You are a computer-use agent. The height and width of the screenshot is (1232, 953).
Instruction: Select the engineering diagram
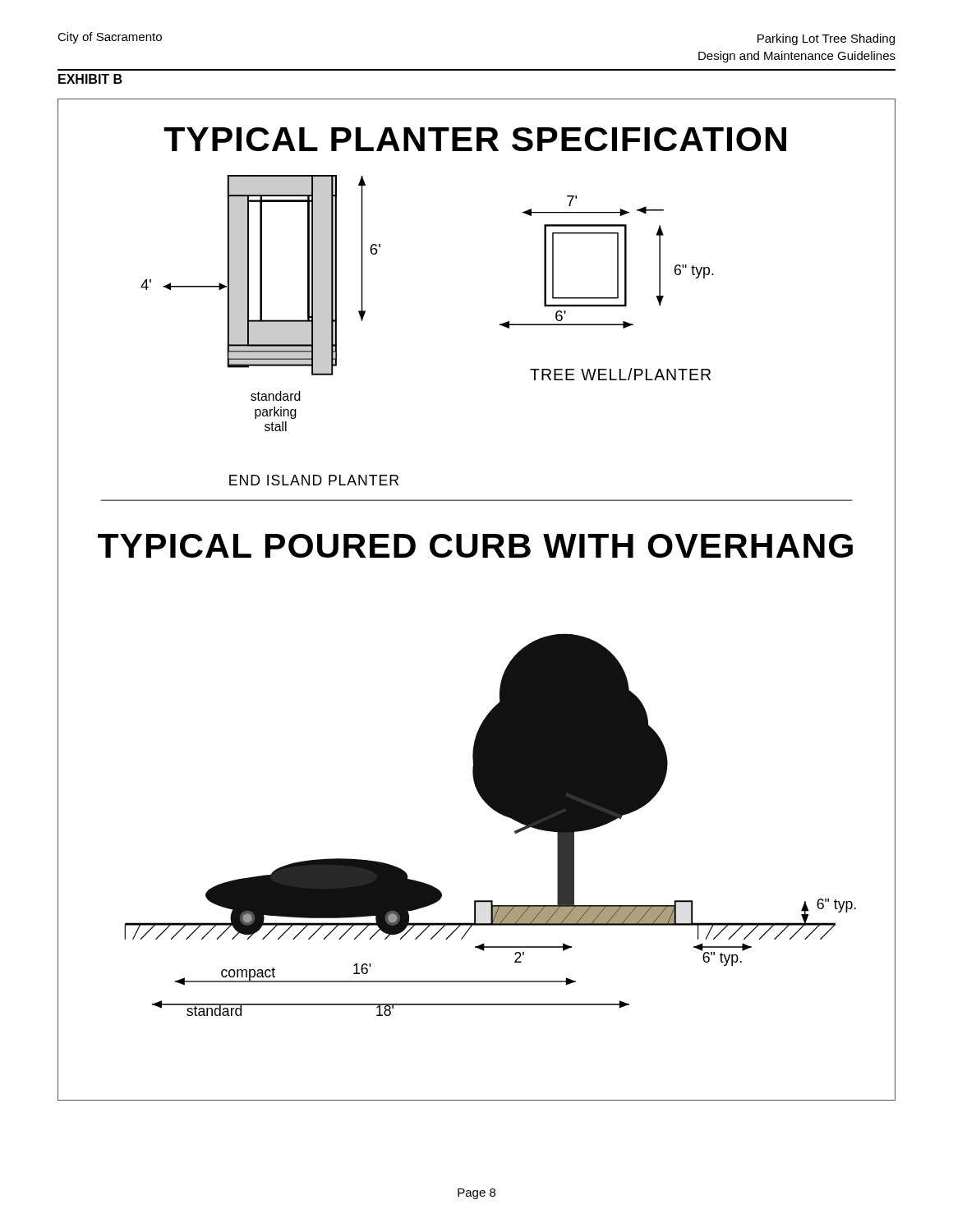476,600
